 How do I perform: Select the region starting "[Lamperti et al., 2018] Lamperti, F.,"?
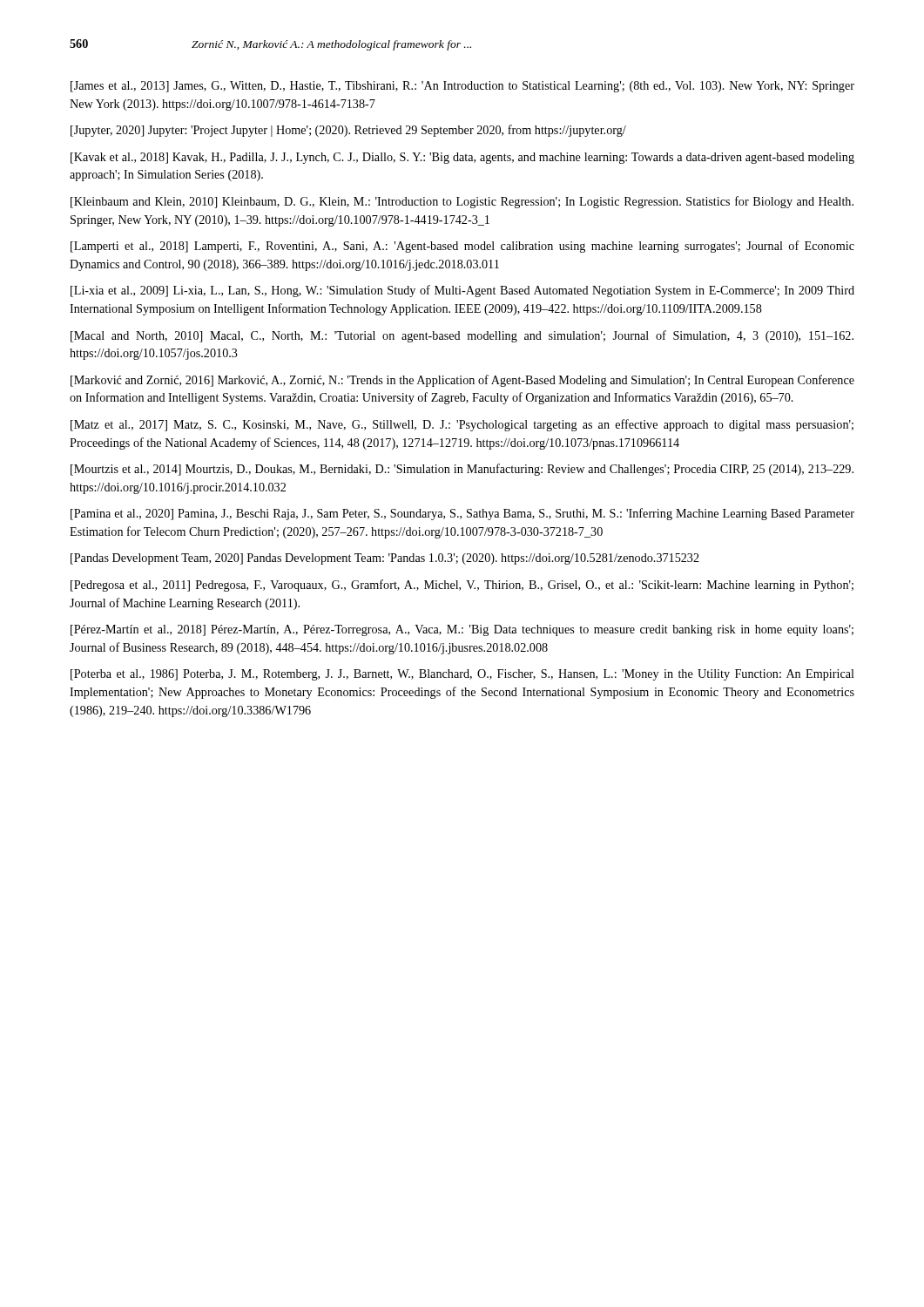click(x=462, y=255)
